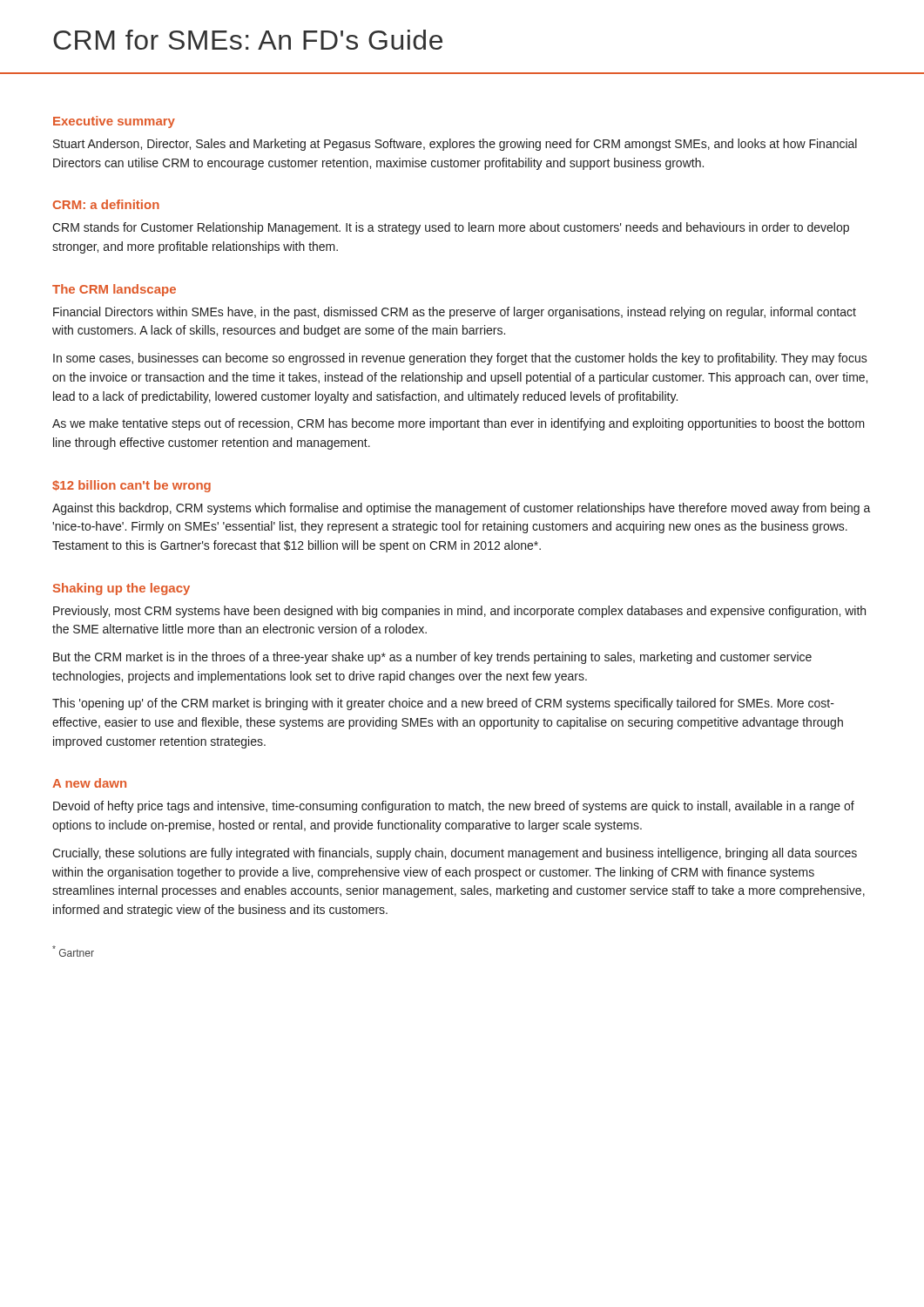Select the text block containing "CRM stands for Customer Relationship Management. It is"
Screen dimensions: 1307x924
point(462,238)
